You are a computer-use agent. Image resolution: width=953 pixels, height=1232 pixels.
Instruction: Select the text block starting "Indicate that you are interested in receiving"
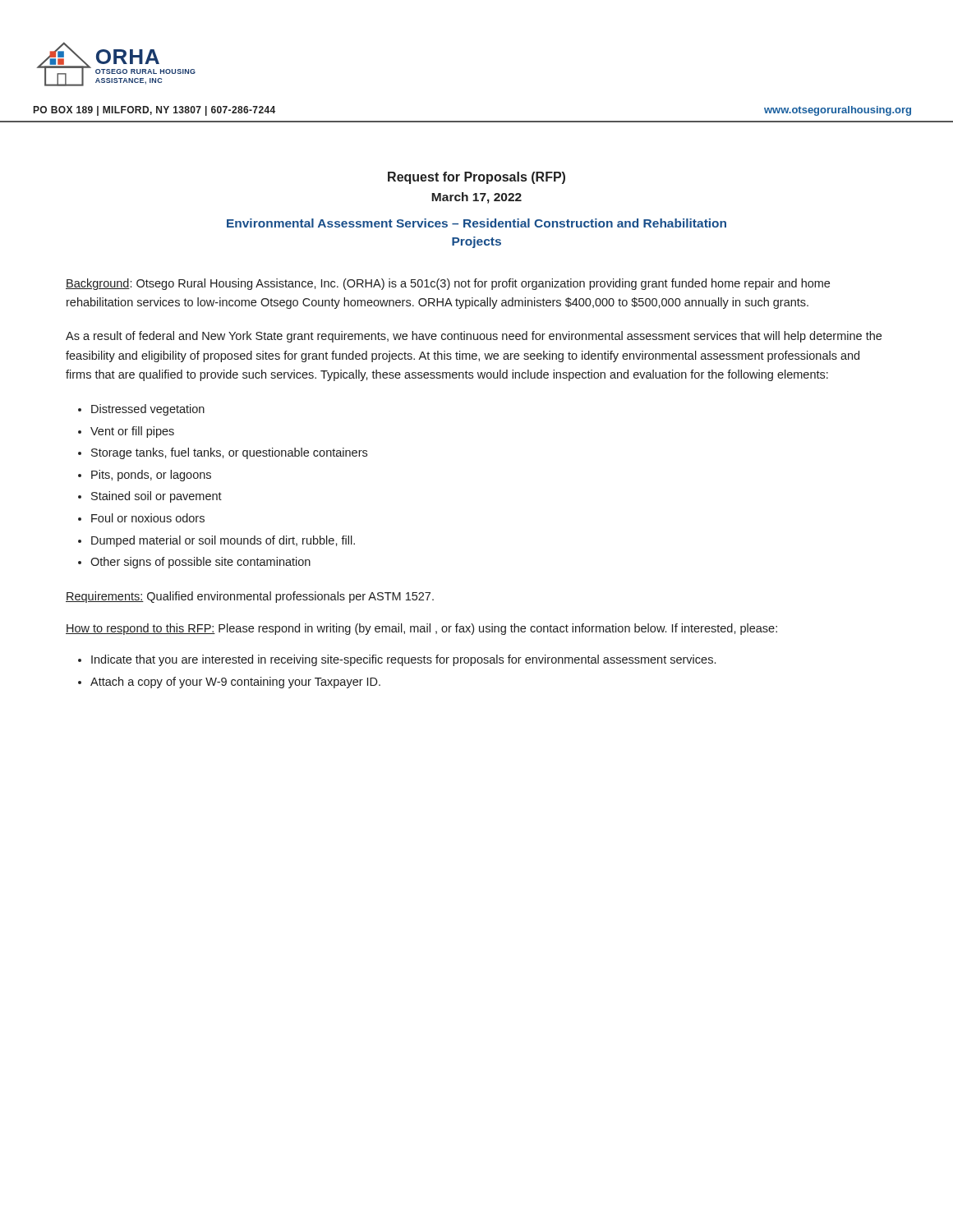[404, 660]
